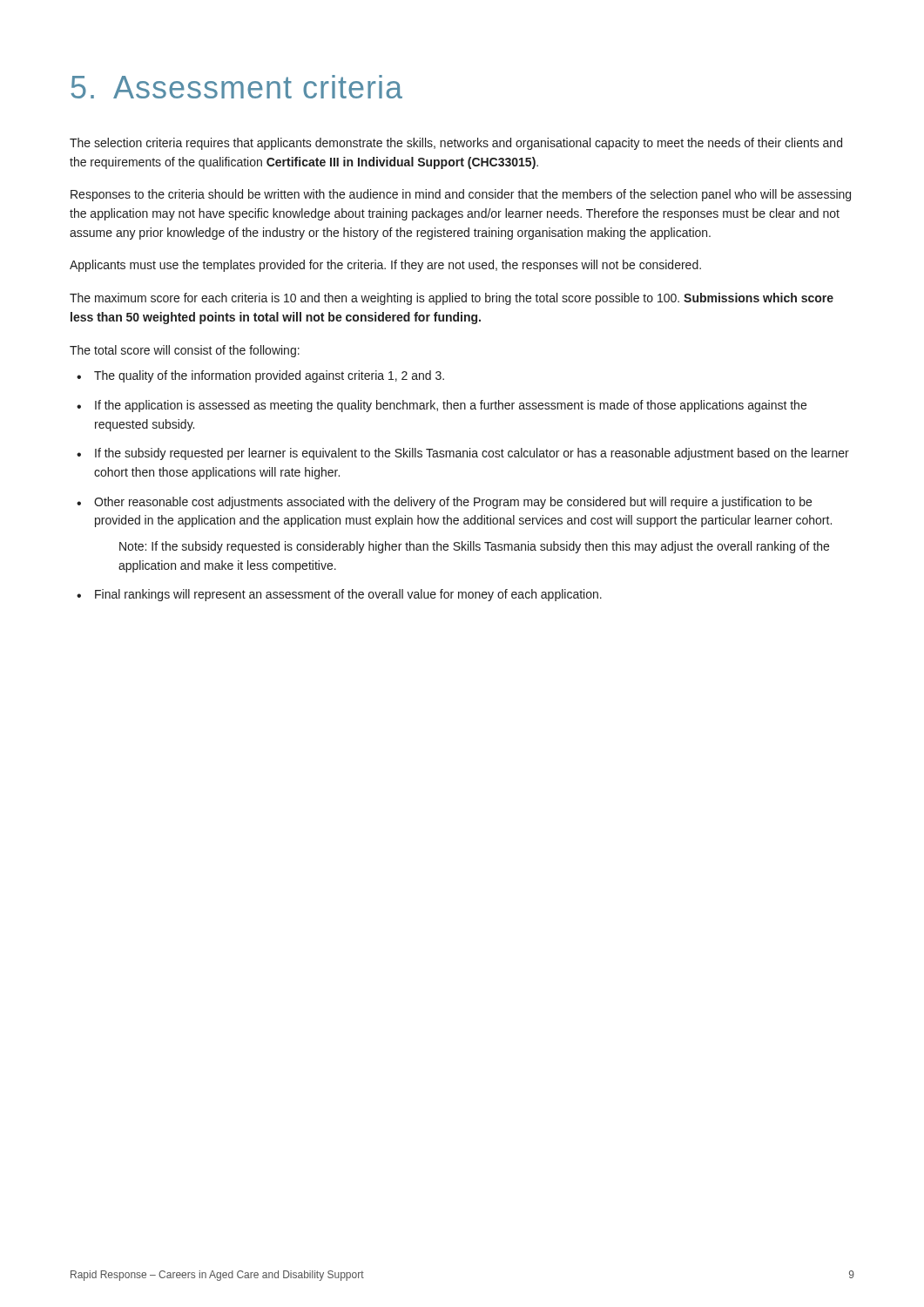Locate the text starting "The selection criteria requires that"

[456, 152]
